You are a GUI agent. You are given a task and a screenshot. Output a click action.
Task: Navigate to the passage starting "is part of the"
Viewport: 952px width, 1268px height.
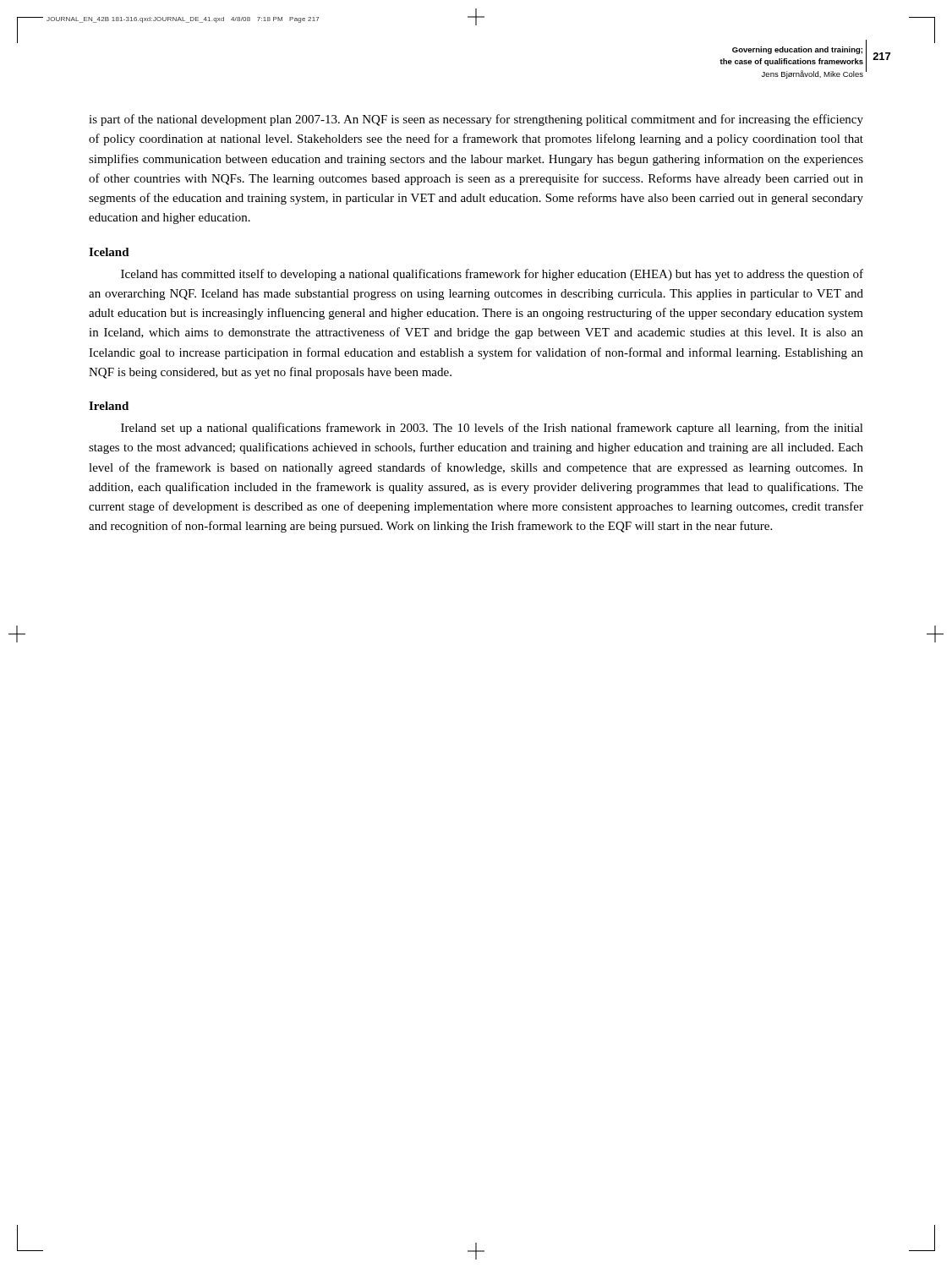click(x=476, y=168)
